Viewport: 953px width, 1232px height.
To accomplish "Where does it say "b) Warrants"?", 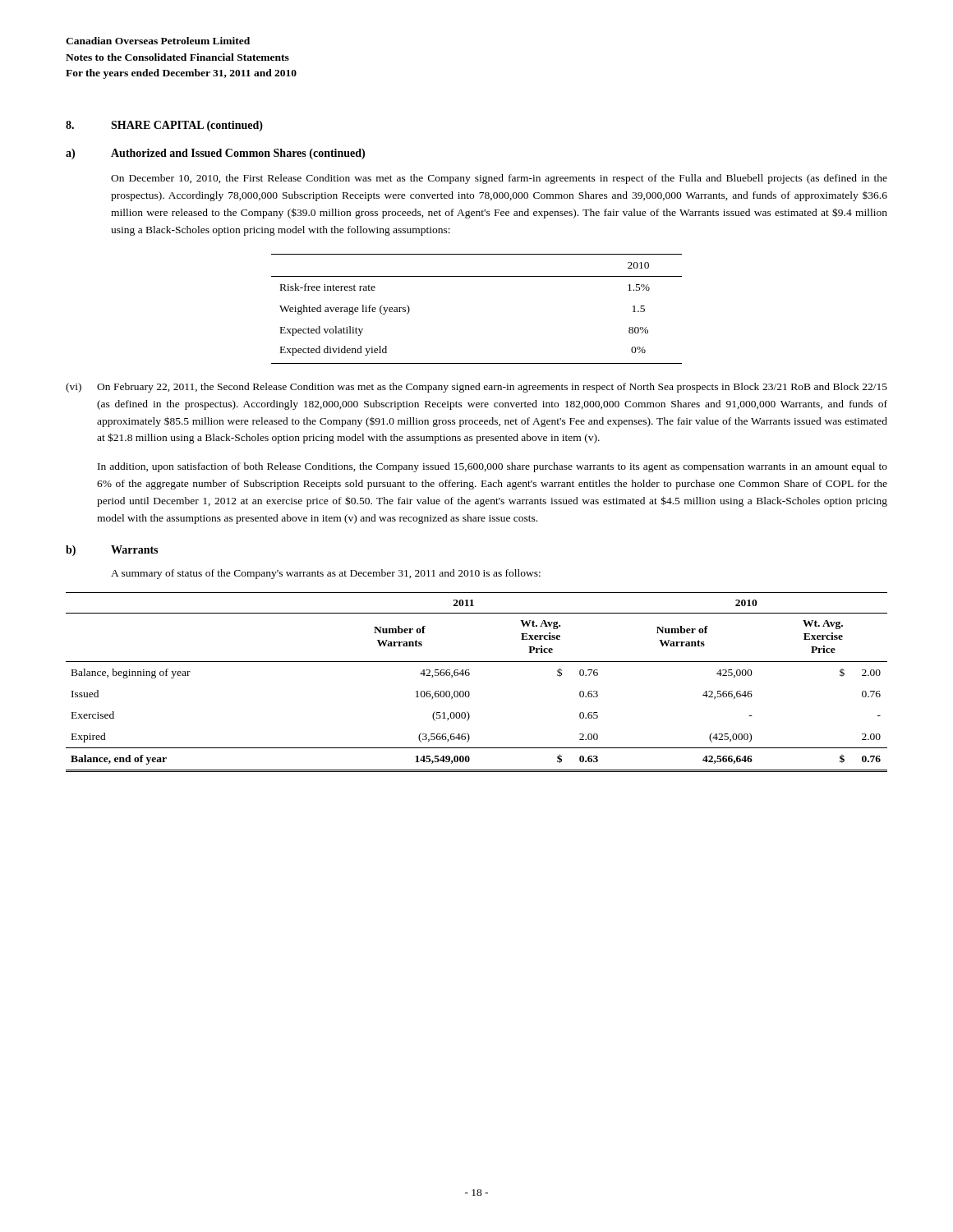I will 112,551.
